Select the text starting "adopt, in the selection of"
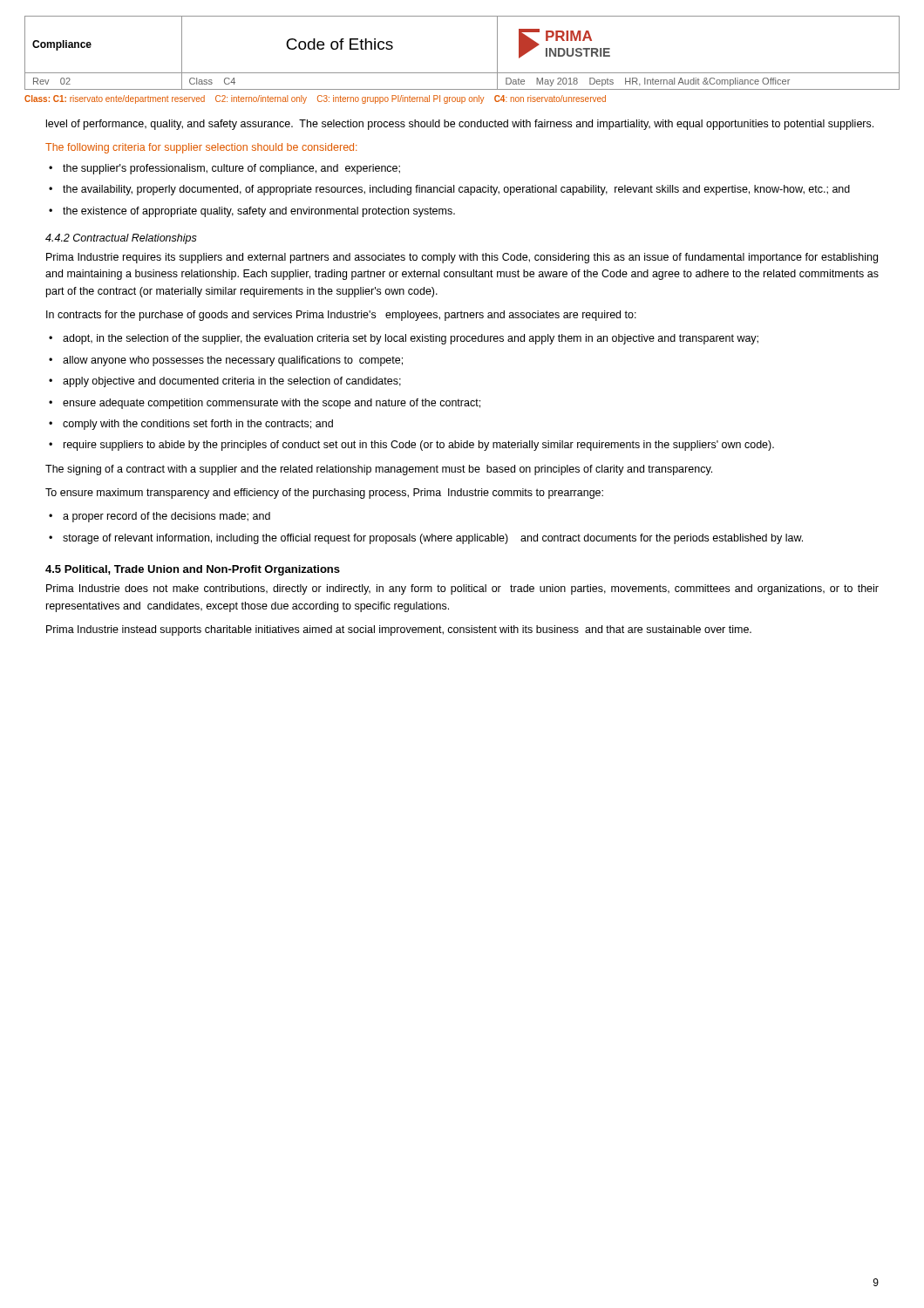This screenshot has width=924, height=1308. click(x=411, y=339)
